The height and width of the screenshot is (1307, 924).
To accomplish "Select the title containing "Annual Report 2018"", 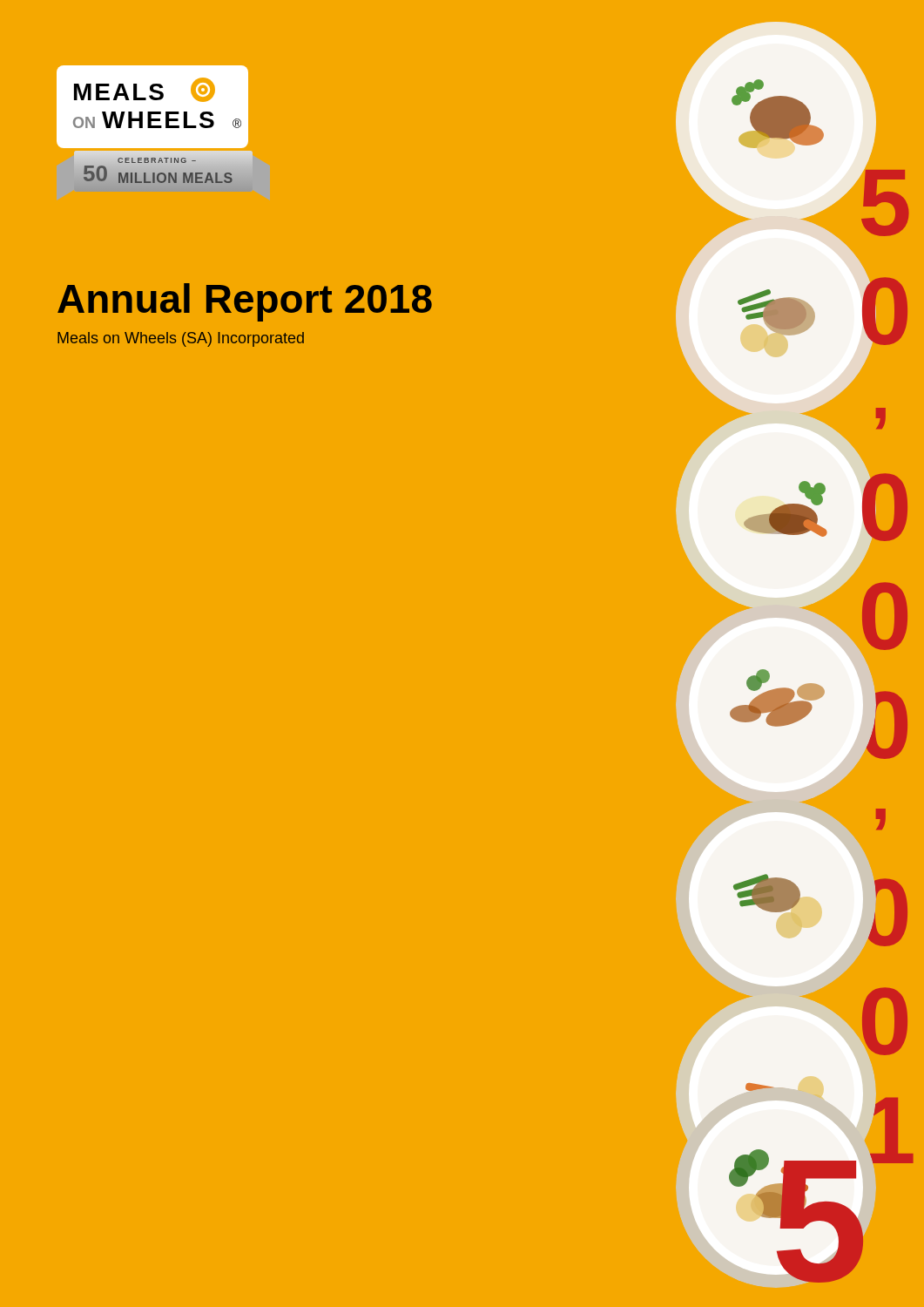I will point(245,299).
